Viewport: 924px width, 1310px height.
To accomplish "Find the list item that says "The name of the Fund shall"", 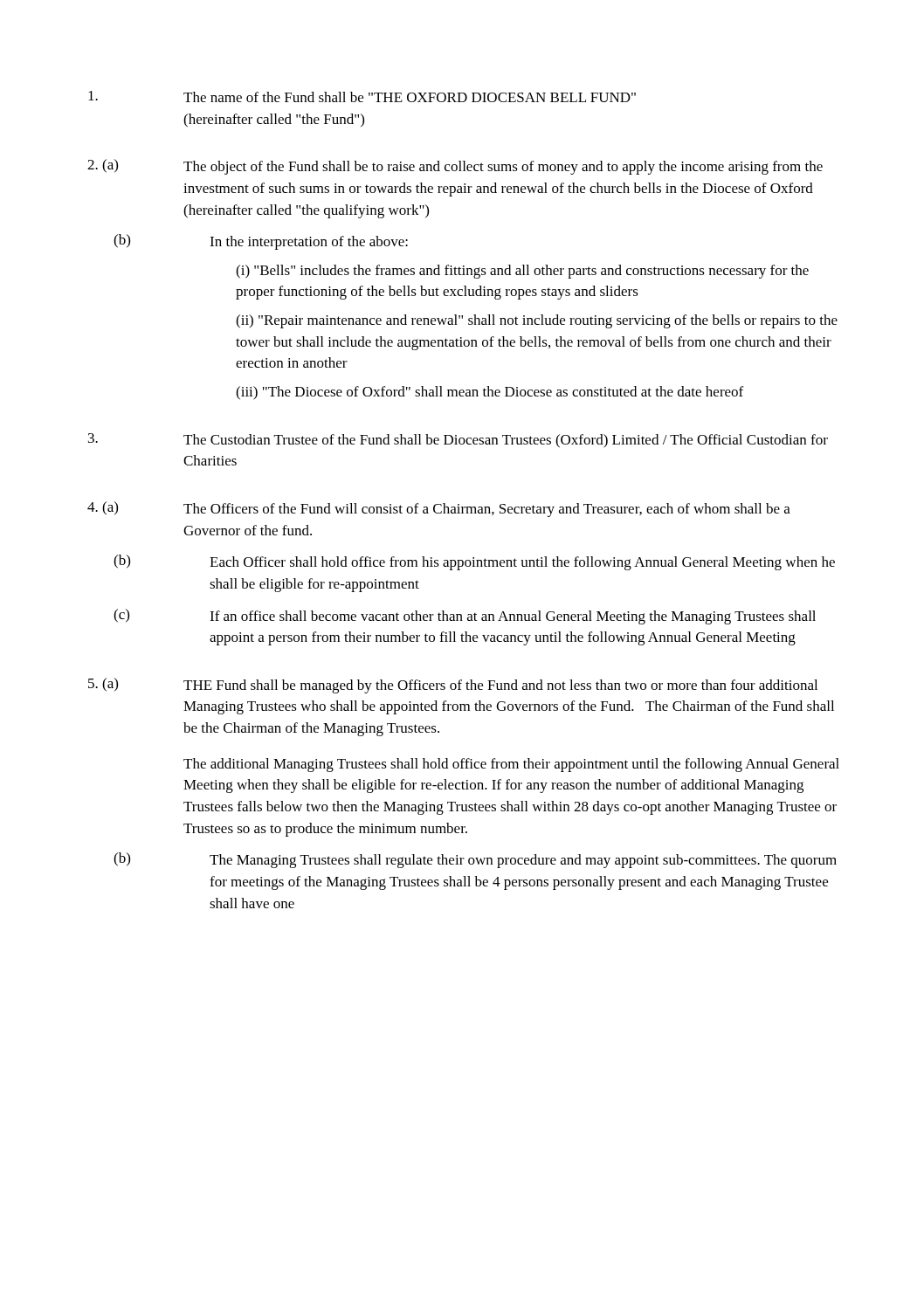I will tap(466, 112).
